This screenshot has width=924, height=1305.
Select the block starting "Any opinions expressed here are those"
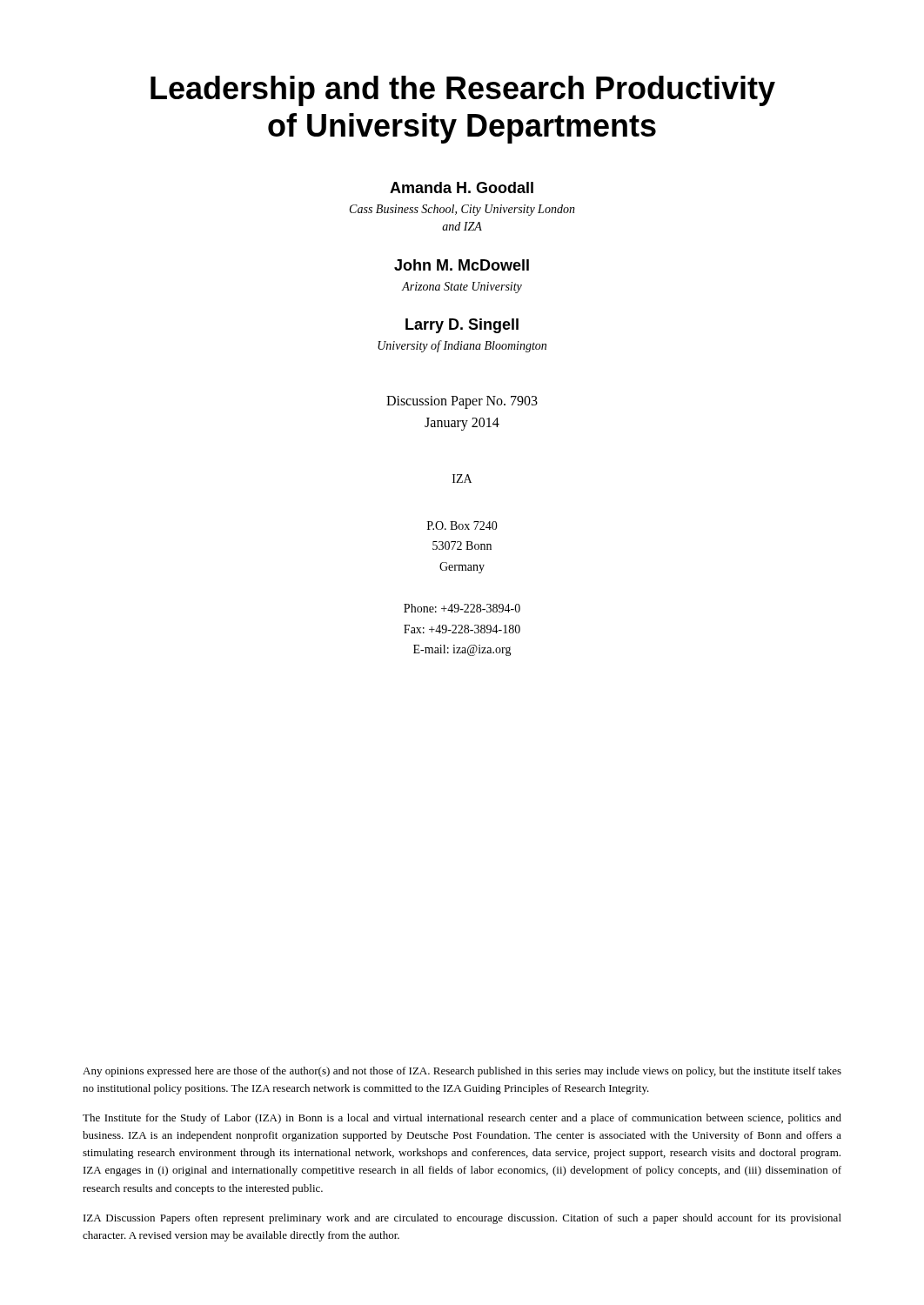click(462, 1079)
